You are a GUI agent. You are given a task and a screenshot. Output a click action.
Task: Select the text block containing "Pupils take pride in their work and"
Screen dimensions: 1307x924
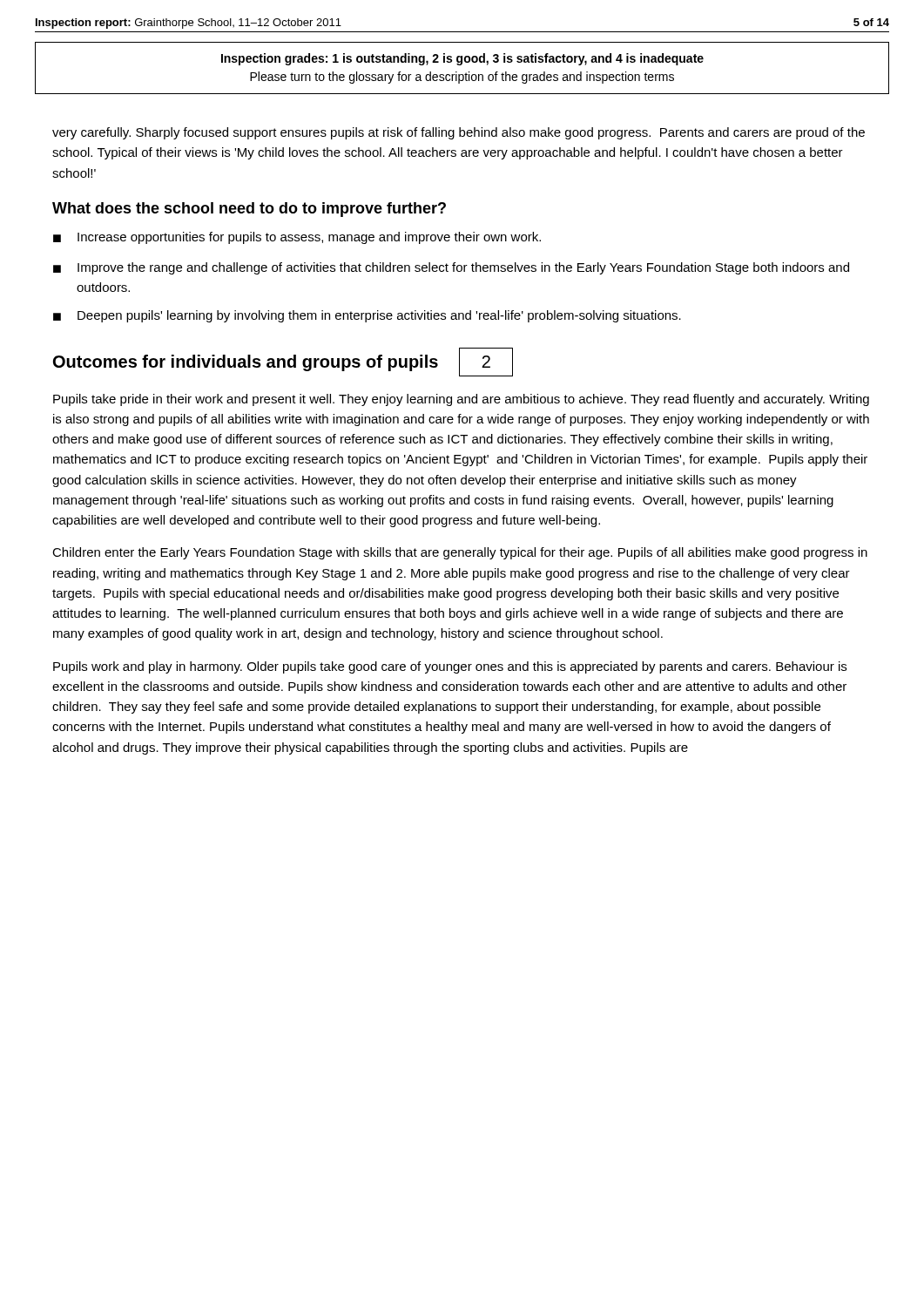click(x=462, y=459)
